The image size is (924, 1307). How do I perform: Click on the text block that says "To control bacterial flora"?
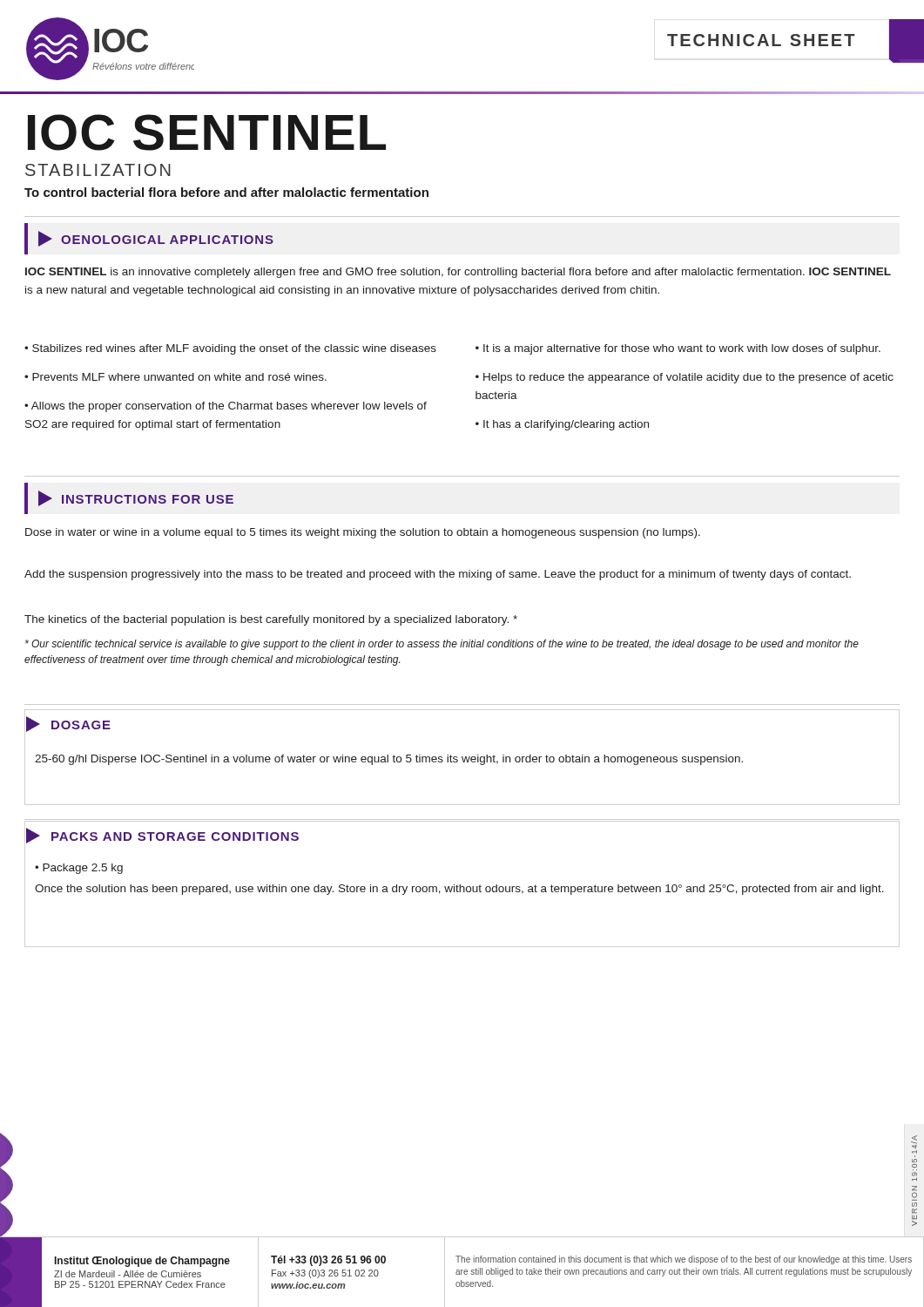coord(227,192)
